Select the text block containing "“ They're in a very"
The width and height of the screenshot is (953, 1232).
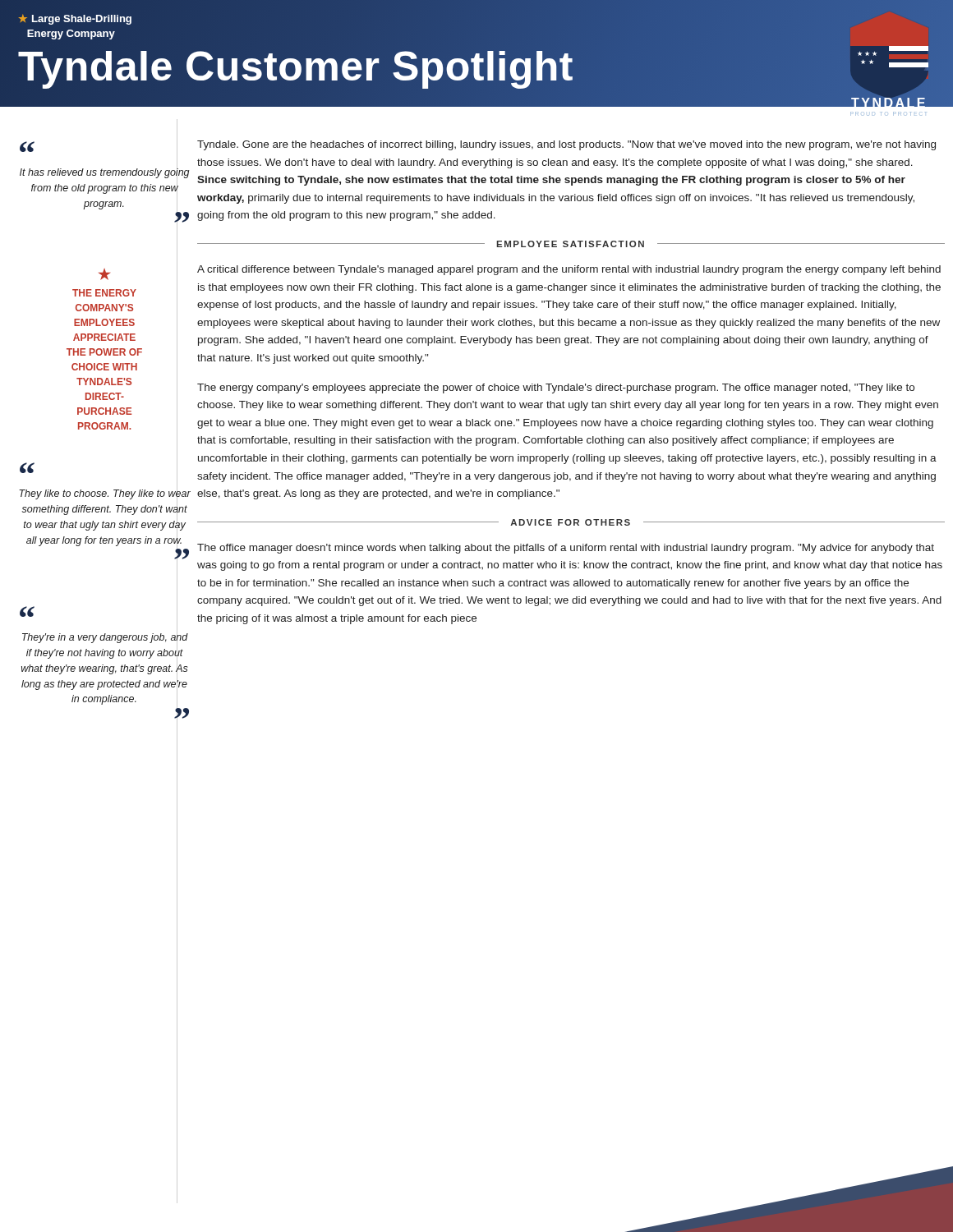[104, 669]
